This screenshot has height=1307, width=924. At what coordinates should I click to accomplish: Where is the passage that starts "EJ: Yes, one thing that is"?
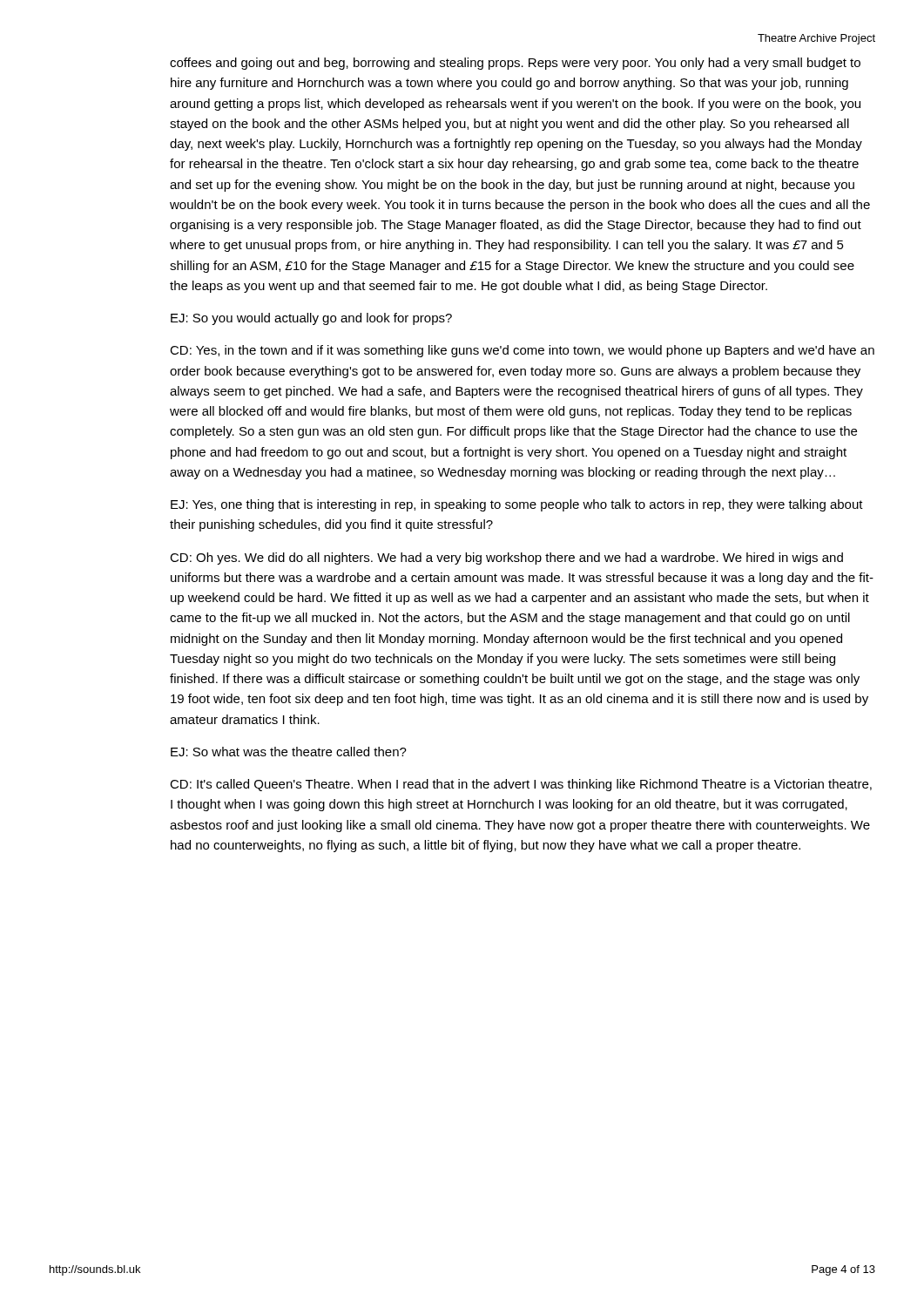coord(523,514)
